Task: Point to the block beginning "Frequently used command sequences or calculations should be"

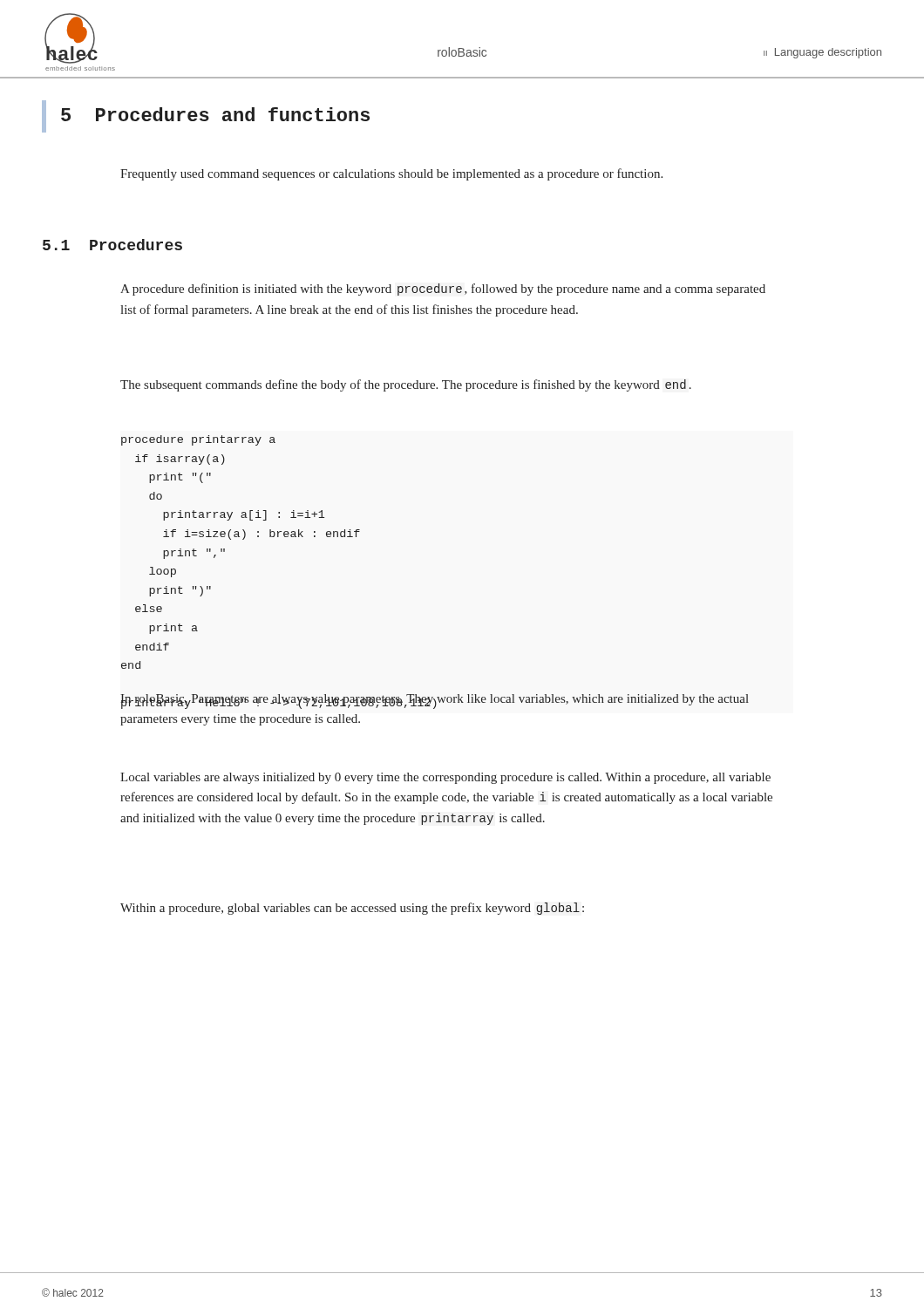Action: pyautogui.click(x=392, y=174)
